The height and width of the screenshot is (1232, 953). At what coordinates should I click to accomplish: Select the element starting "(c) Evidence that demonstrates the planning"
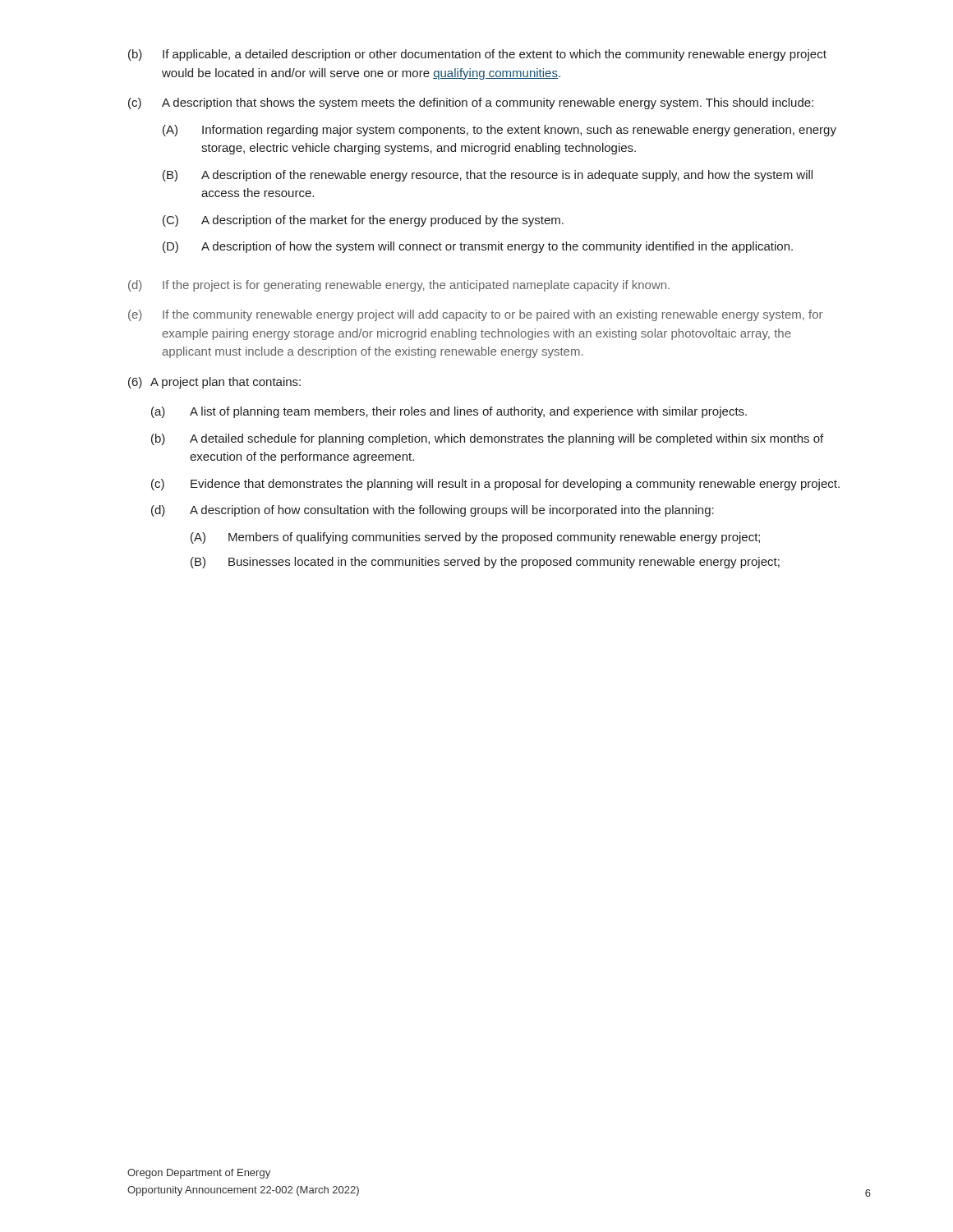496,484
